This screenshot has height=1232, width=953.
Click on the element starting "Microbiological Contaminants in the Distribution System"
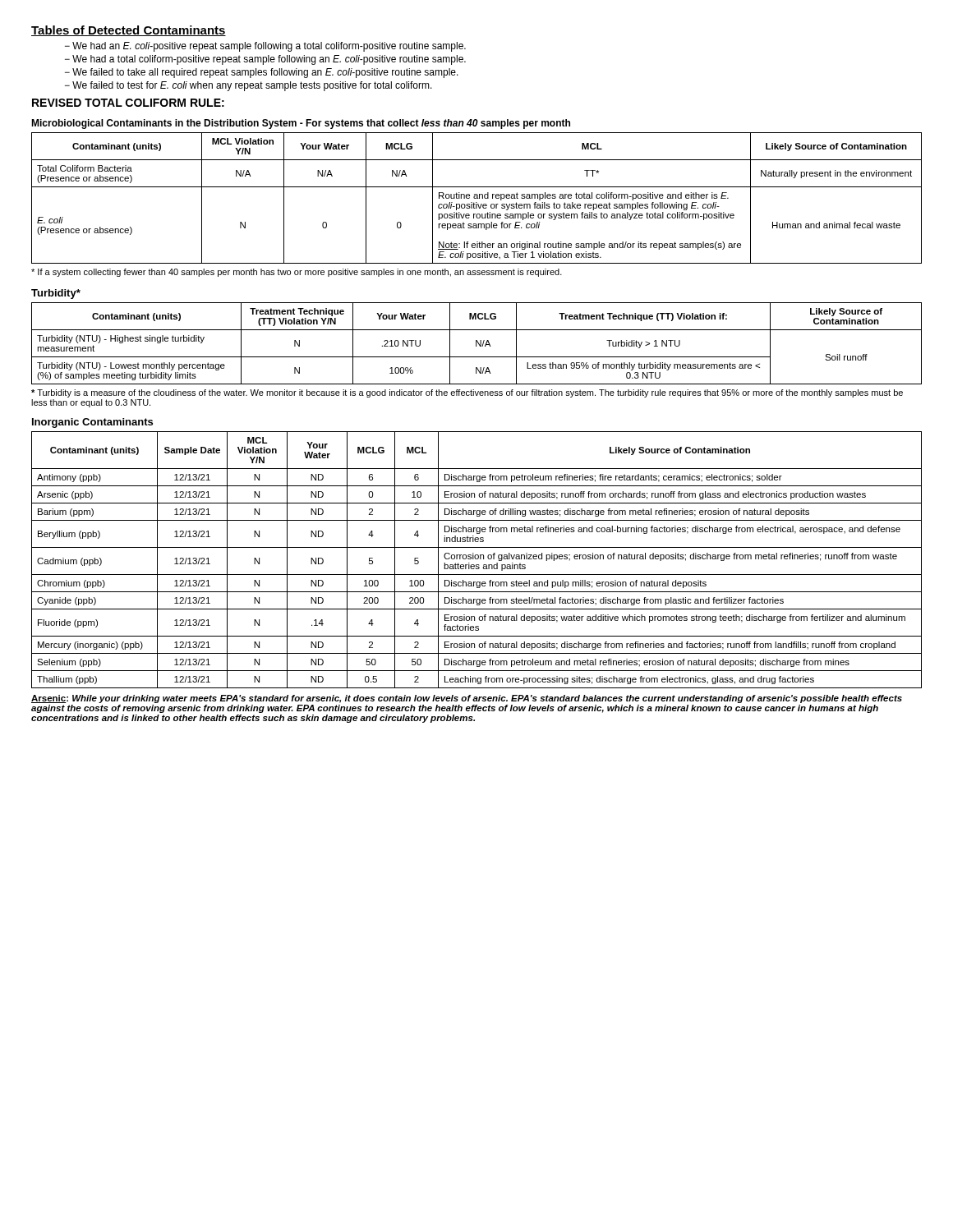[301, 123]
